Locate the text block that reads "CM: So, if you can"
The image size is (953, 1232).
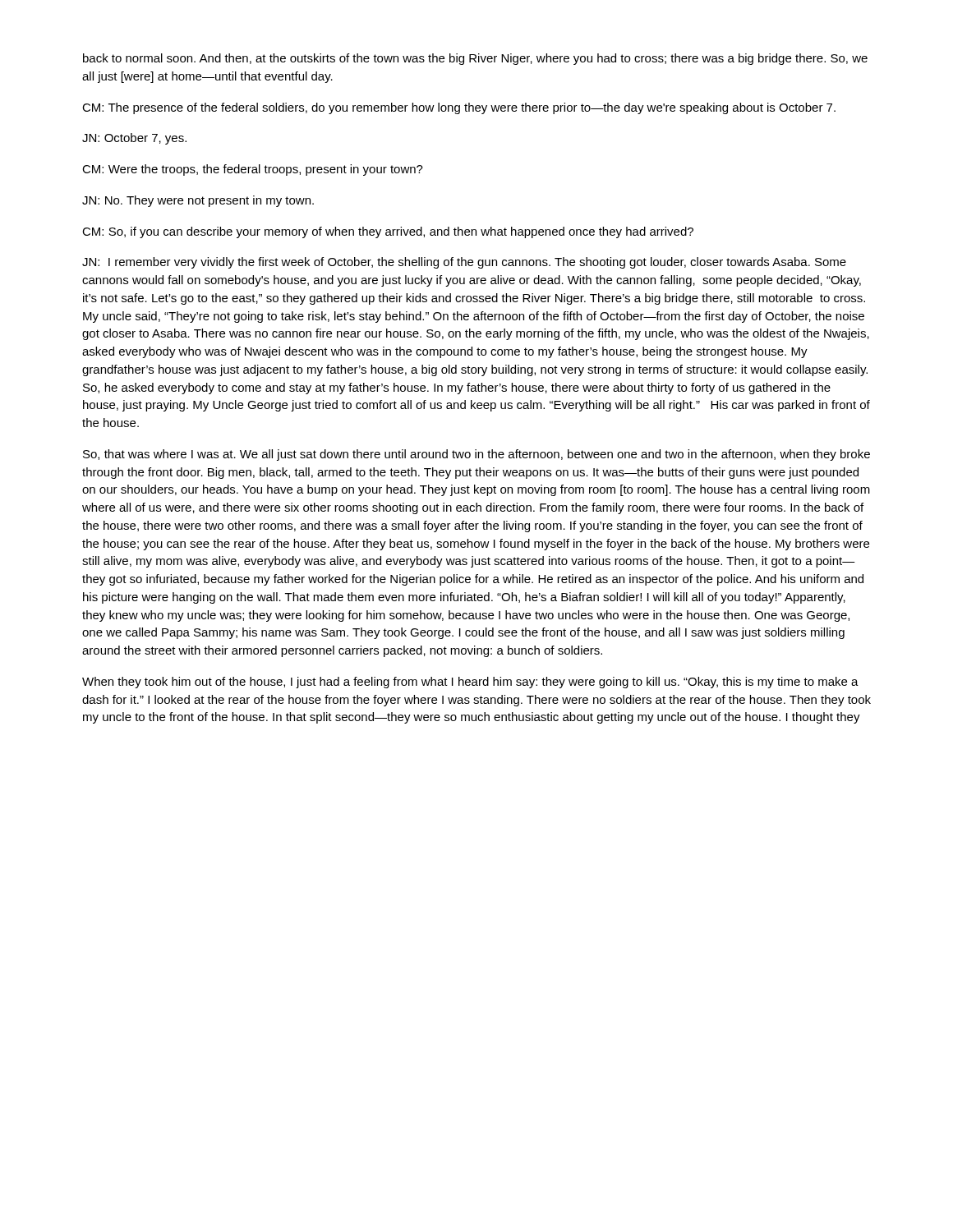click(x=388, y=231)
